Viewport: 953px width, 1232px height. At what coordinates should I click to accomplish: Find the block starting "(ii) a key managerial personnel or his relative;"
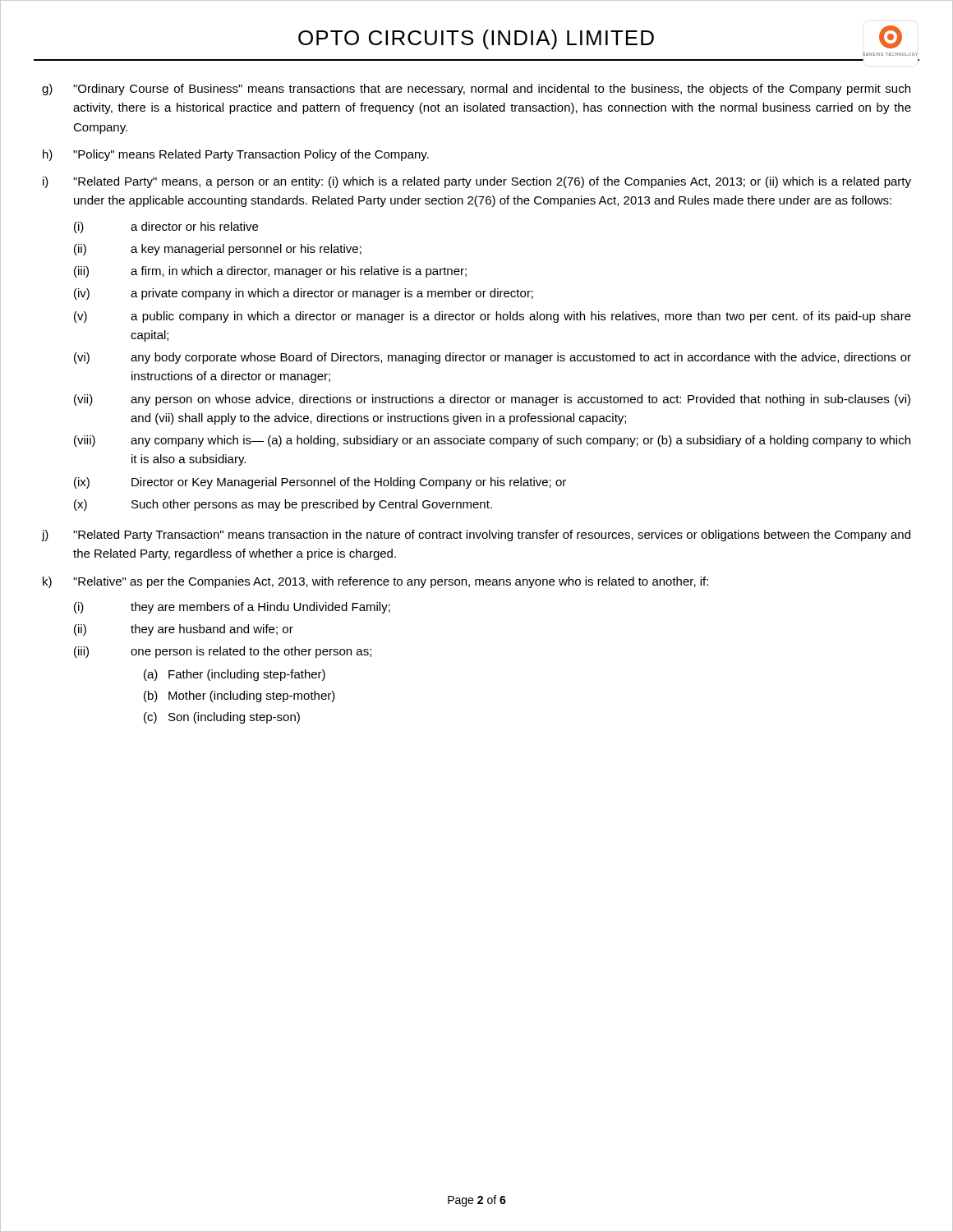pyautogui.click(x=218, y=250)
